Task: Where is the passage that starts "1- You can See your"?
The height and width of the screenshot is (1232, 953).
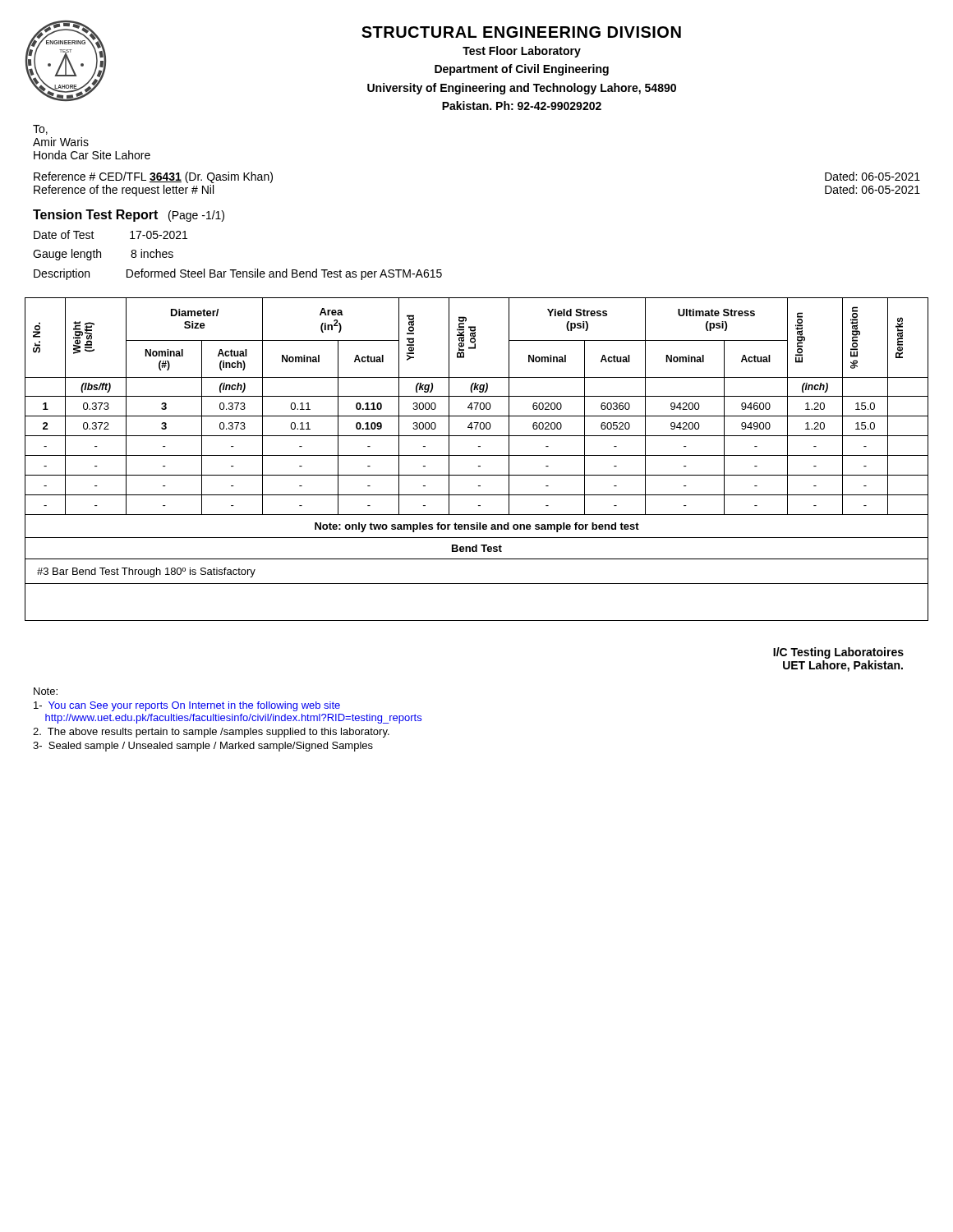Action: pyautogui.click(x=227, y=711)
